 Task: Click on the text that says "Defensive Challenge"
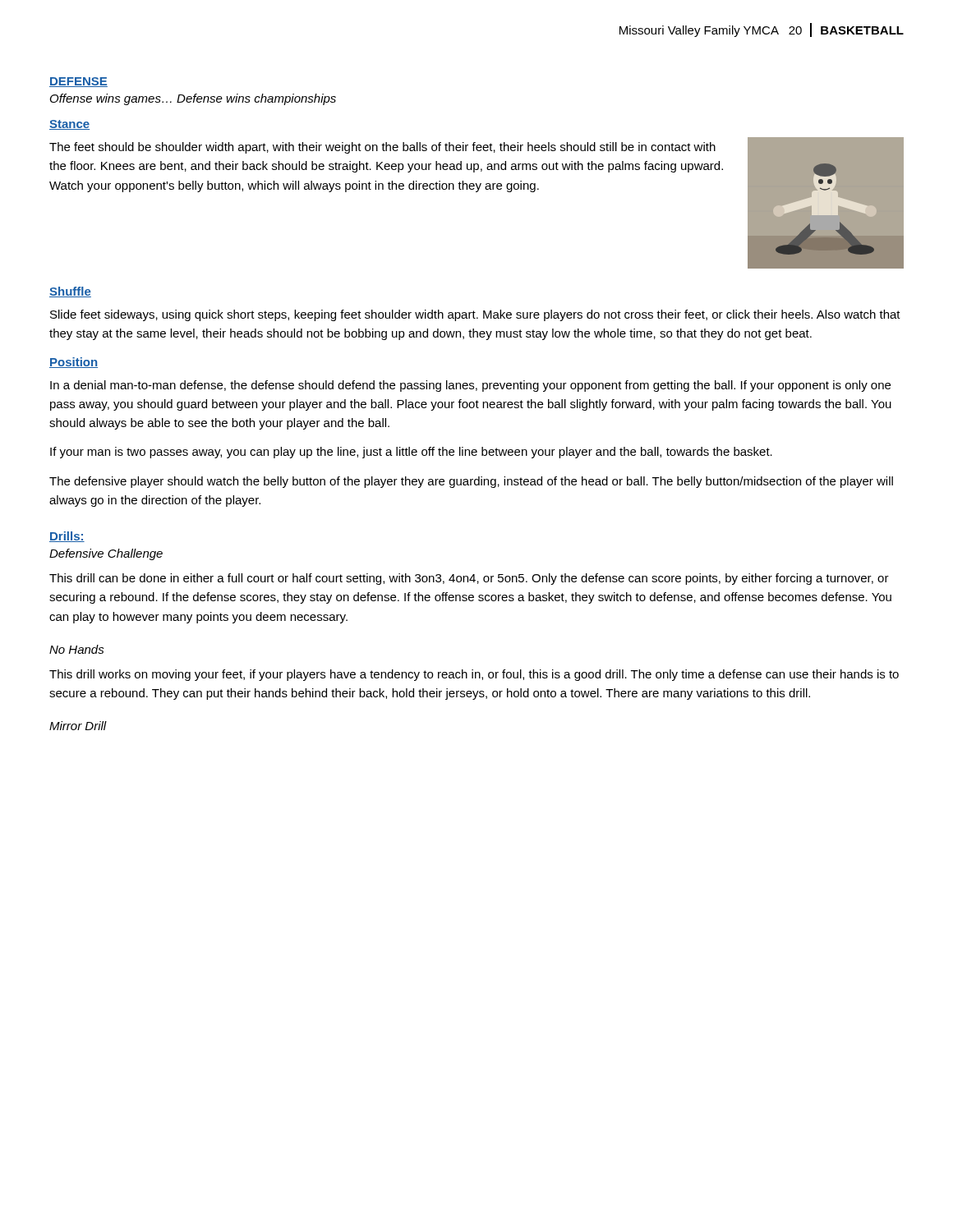pyautogui.click(x=106, y=553)
